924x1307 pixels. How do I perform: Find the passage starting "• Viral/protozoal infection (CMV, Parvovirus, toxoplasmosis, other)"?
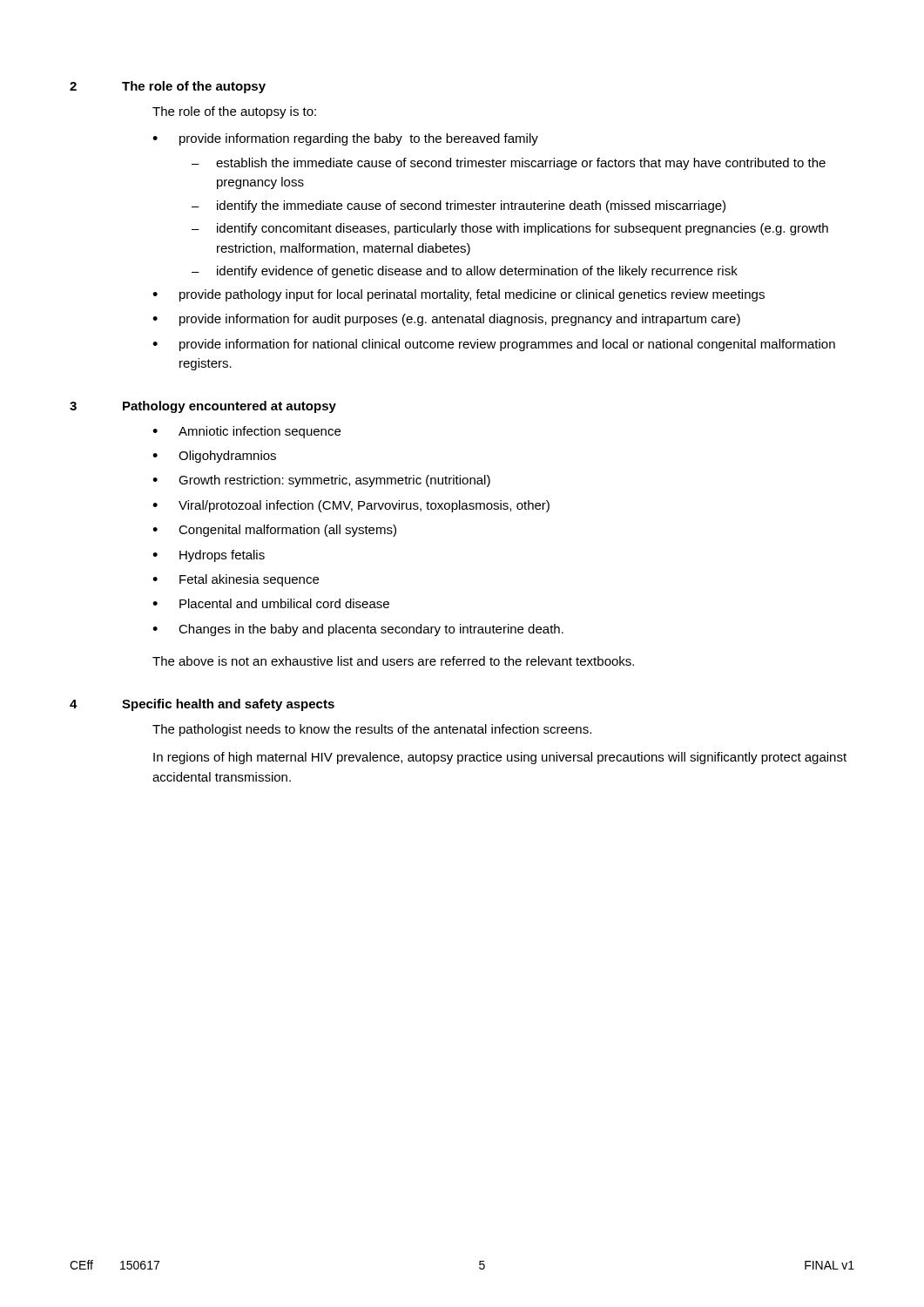click(x=503, y=506)
